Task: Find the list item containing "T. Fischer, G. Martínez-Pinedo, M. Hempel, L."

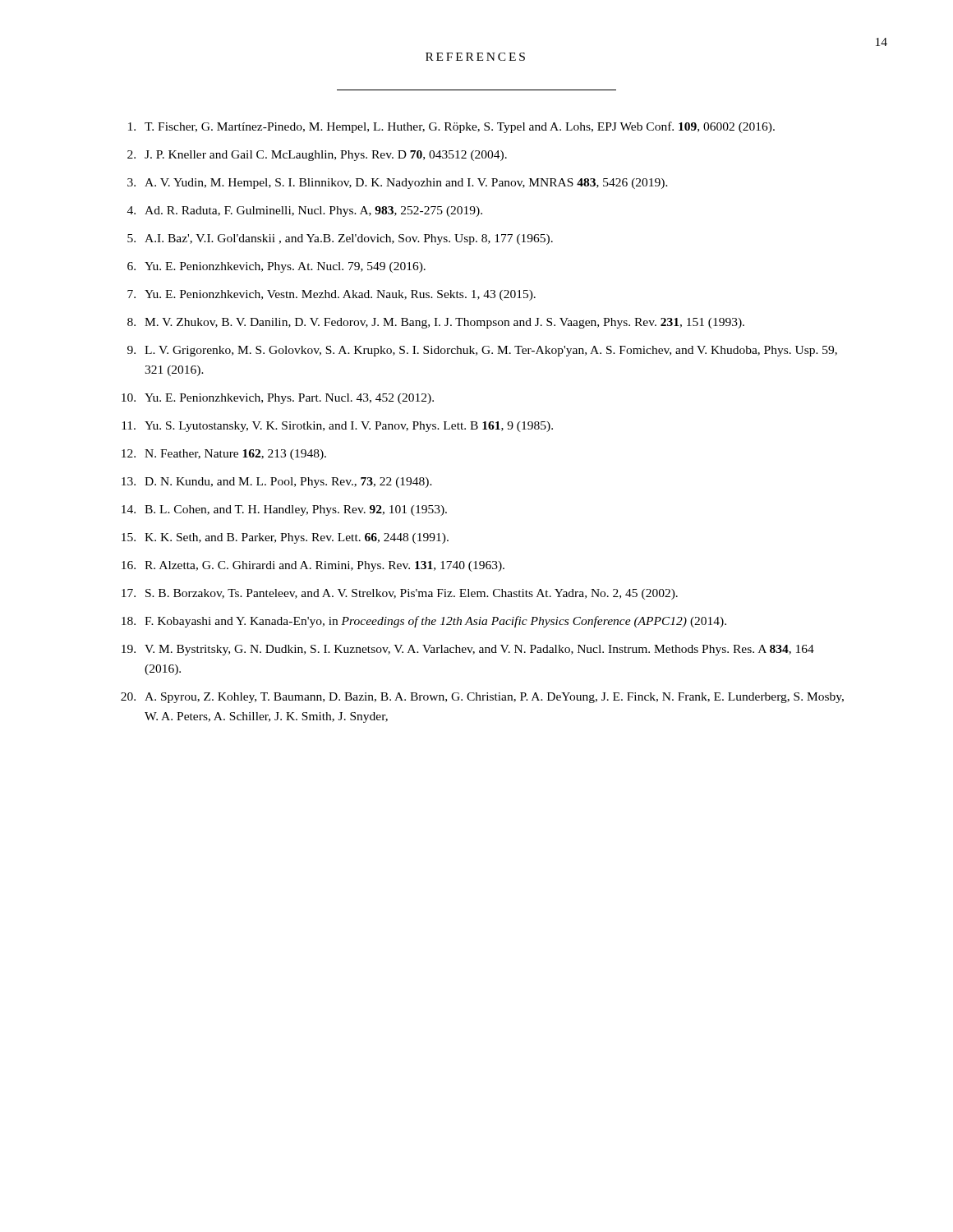Action: (476, 127)
